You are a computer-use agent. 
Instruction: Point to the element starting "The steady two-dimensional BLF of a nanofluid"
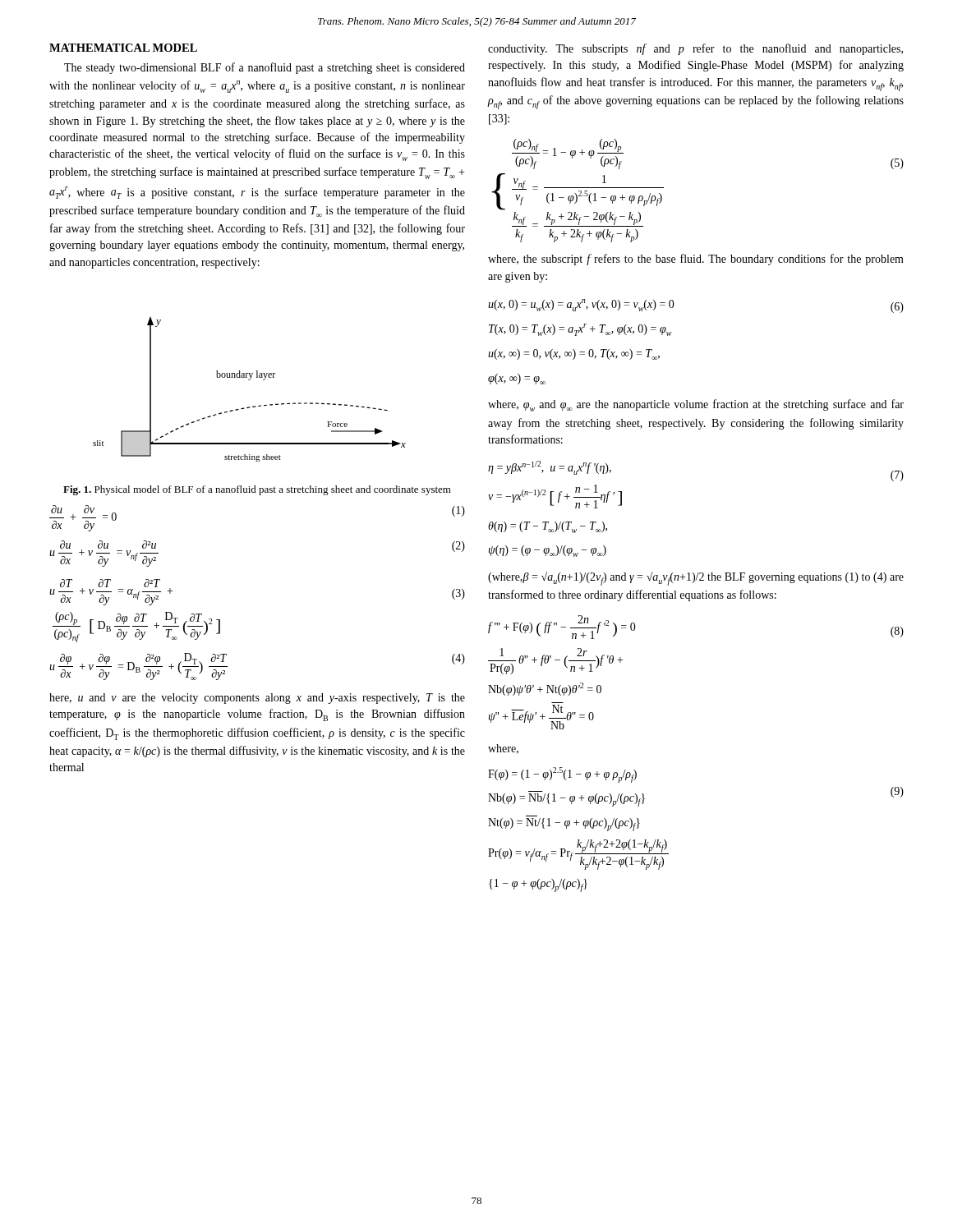(257, 165)
